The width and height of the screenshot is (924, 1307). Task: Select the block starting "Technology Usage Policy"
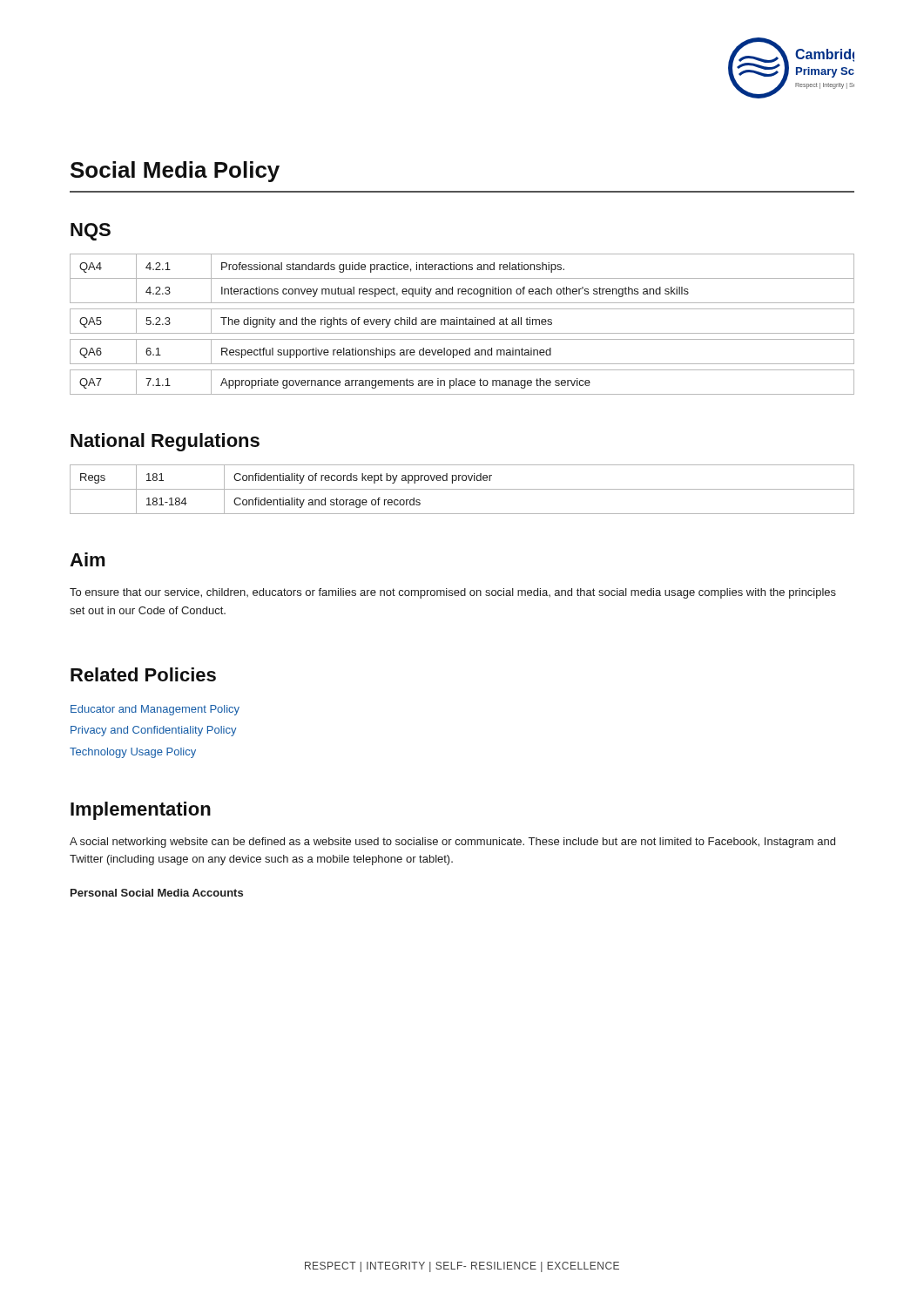pos(133,752)
